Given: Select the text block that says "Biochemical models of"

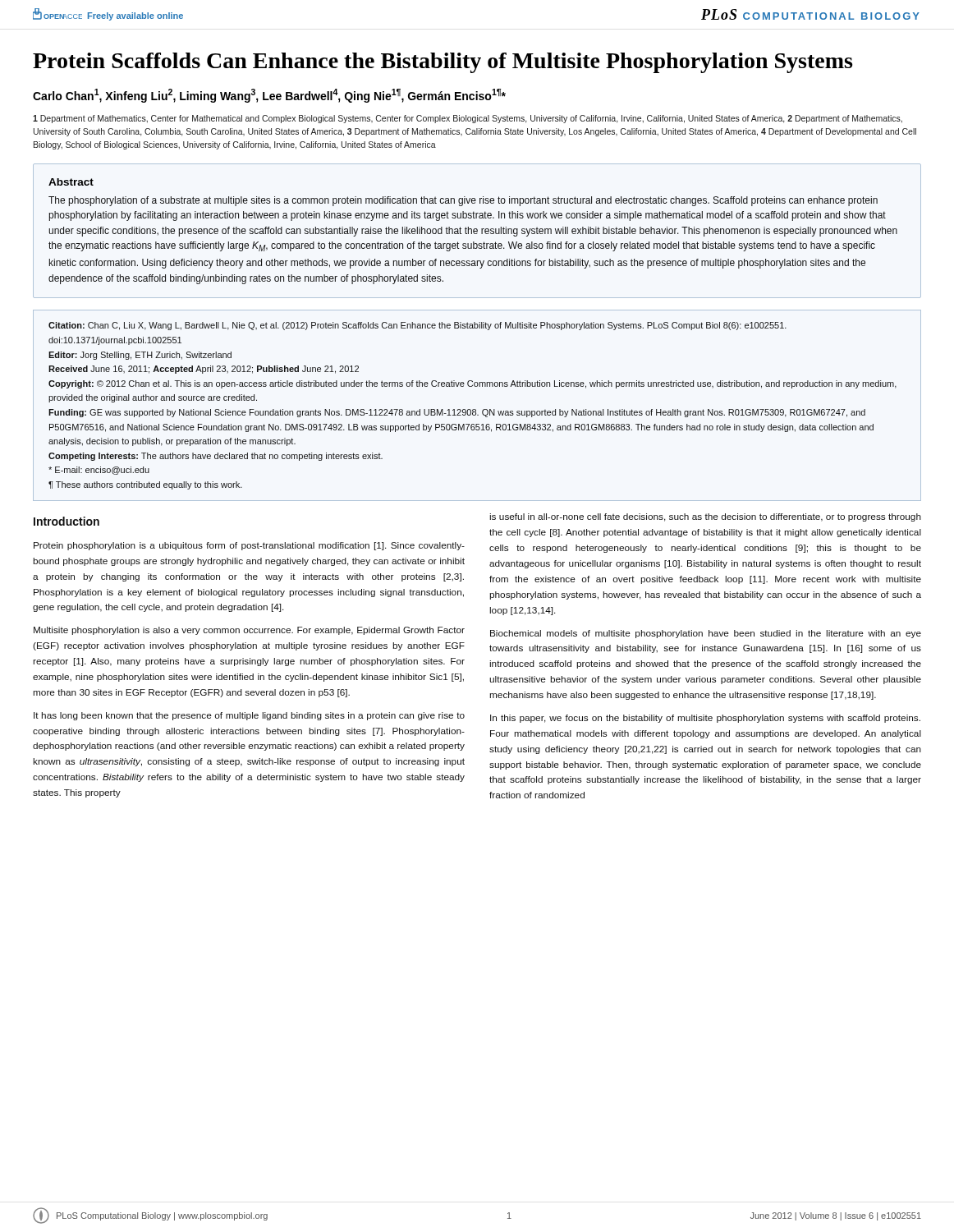Looking at the screenshot, I should [705, 664].
